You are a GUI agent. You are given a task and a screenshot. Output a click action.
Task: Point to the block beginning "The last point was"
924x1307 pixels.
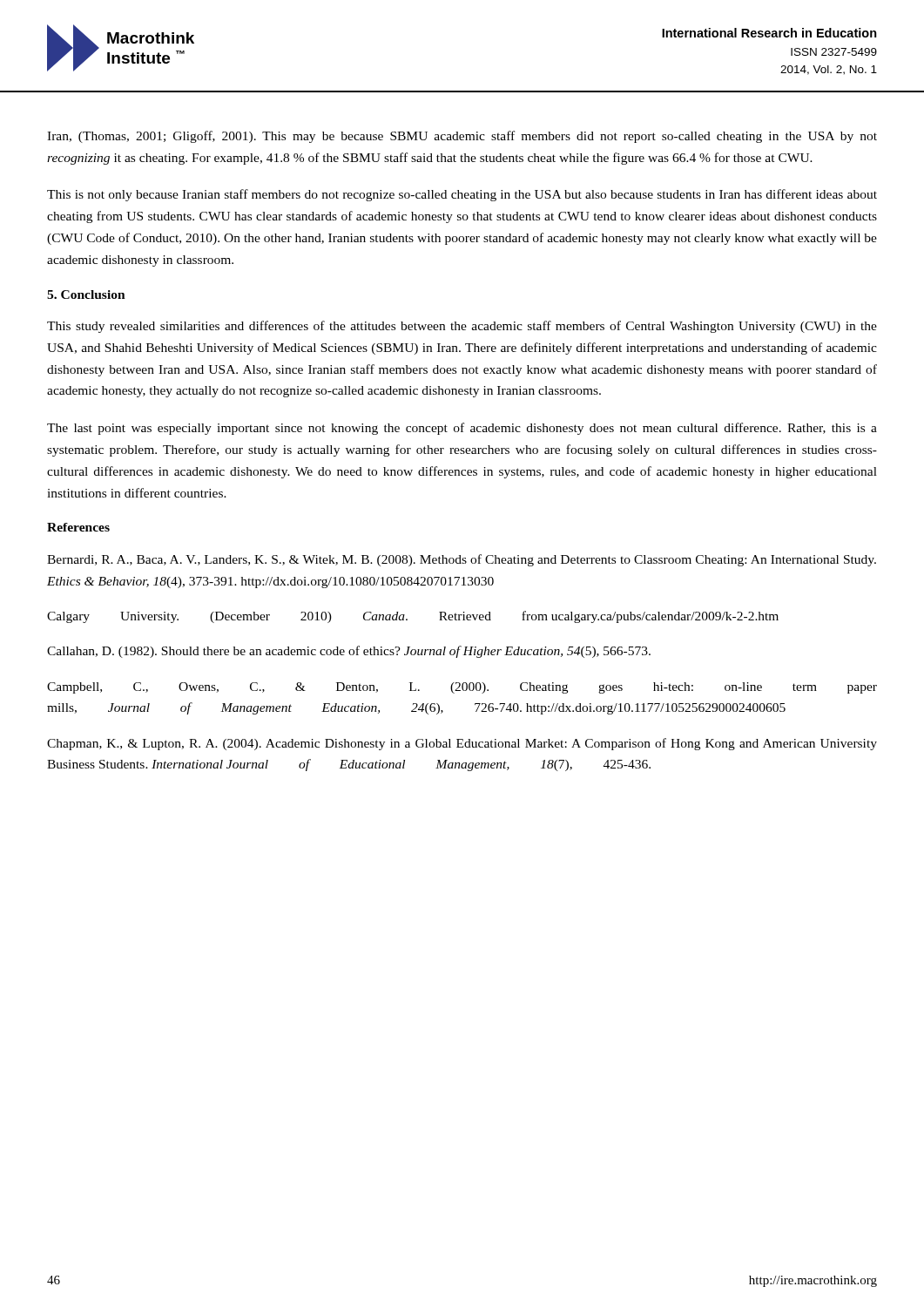(x=462, y=461)
